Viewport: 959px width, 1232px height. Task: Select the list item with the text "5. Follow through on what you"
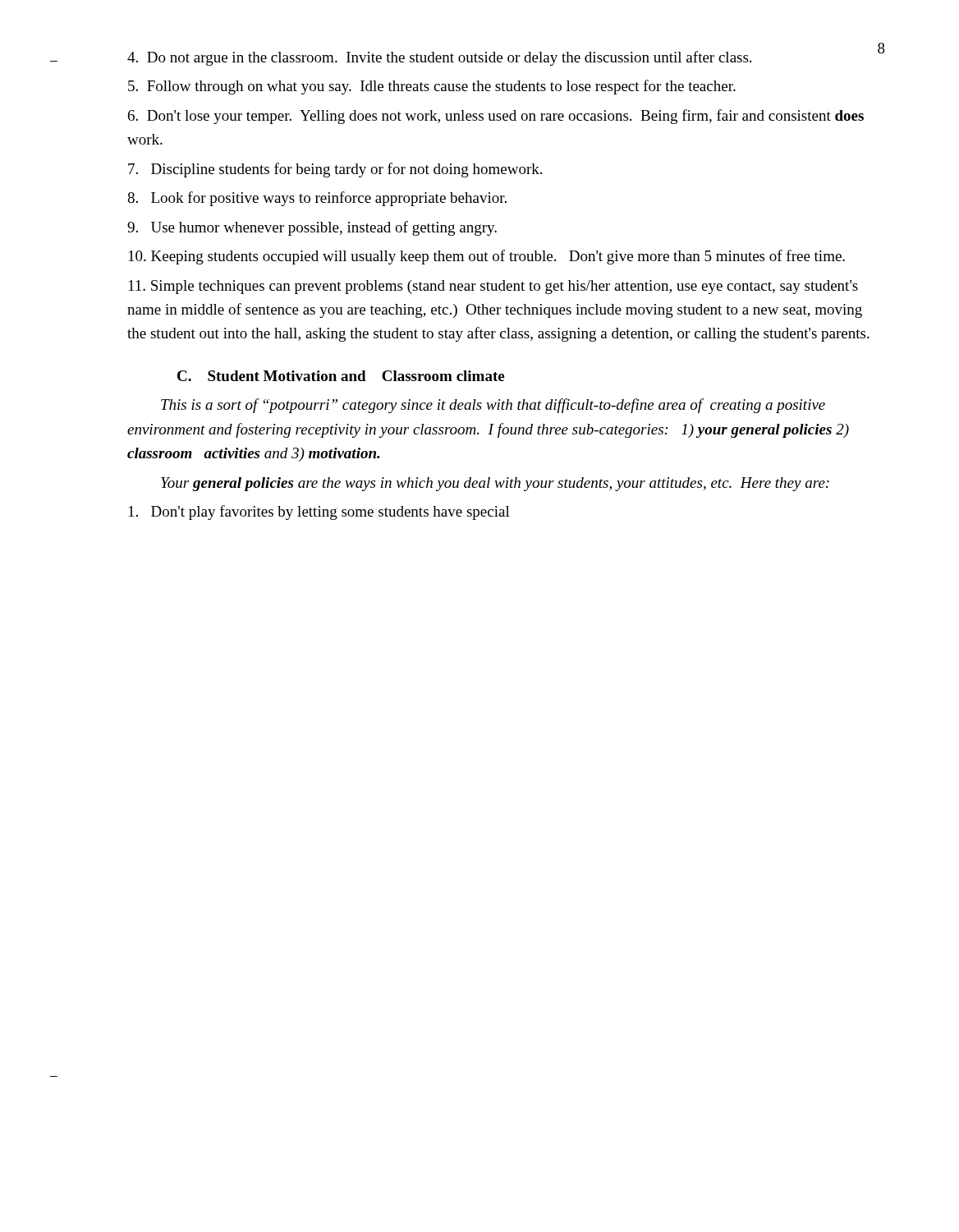[x=432, y=86]
